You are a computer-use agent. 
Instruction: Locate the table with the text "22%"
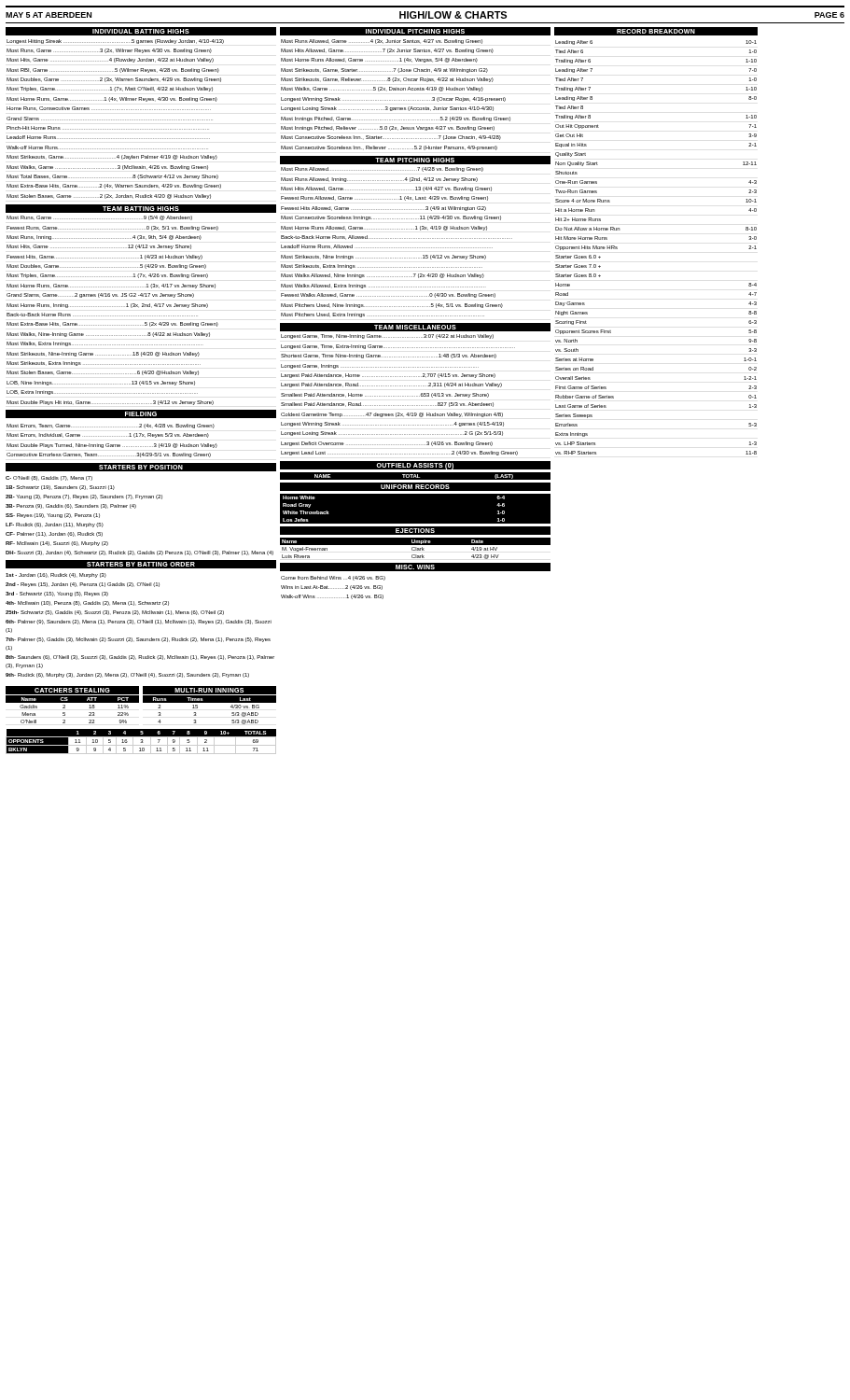[x=72, y=706]
